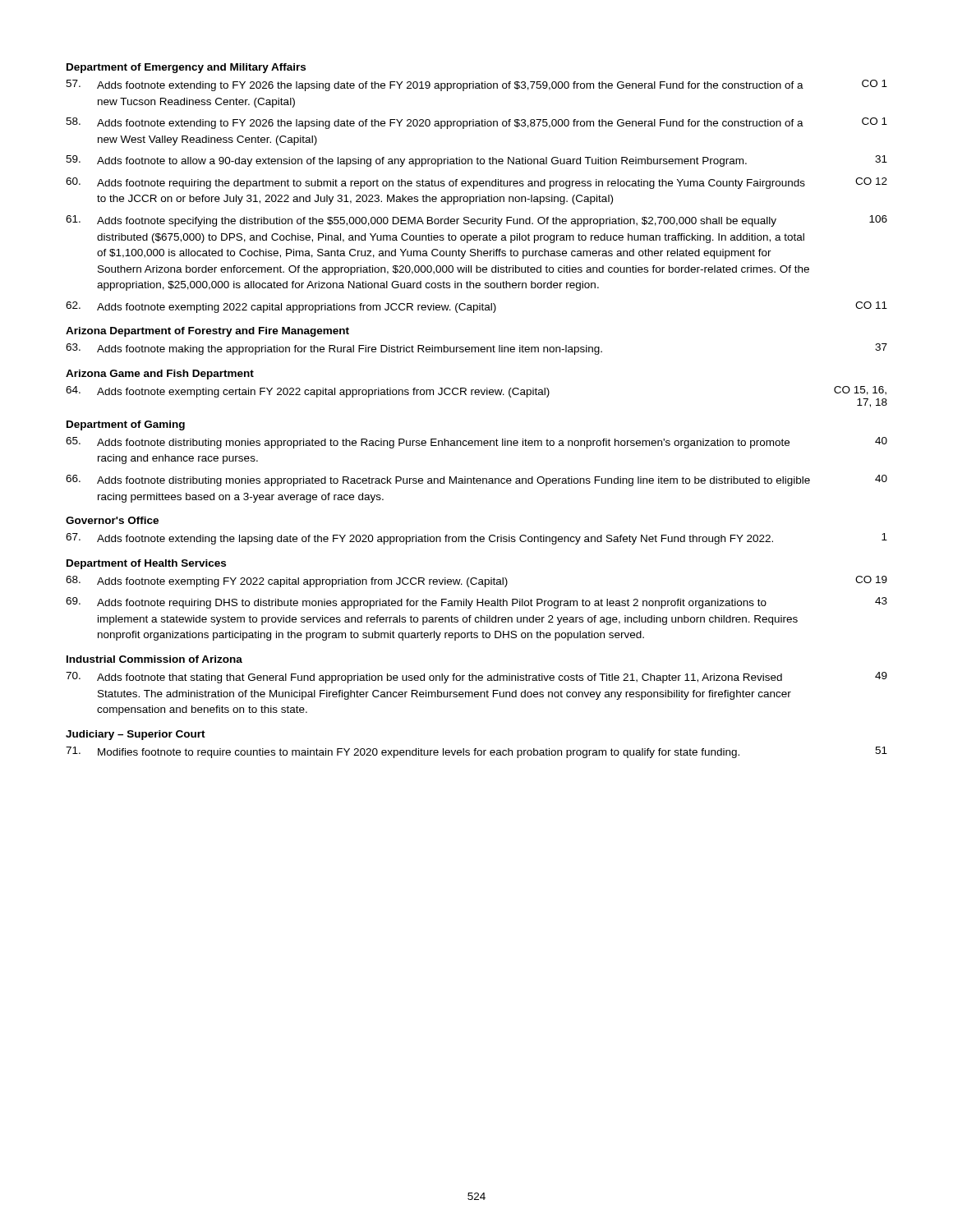The image size is (953, 1232).
Task: Select the list item with the text "71. Modifies footnote to require counties"
Action: click(476, 752)
